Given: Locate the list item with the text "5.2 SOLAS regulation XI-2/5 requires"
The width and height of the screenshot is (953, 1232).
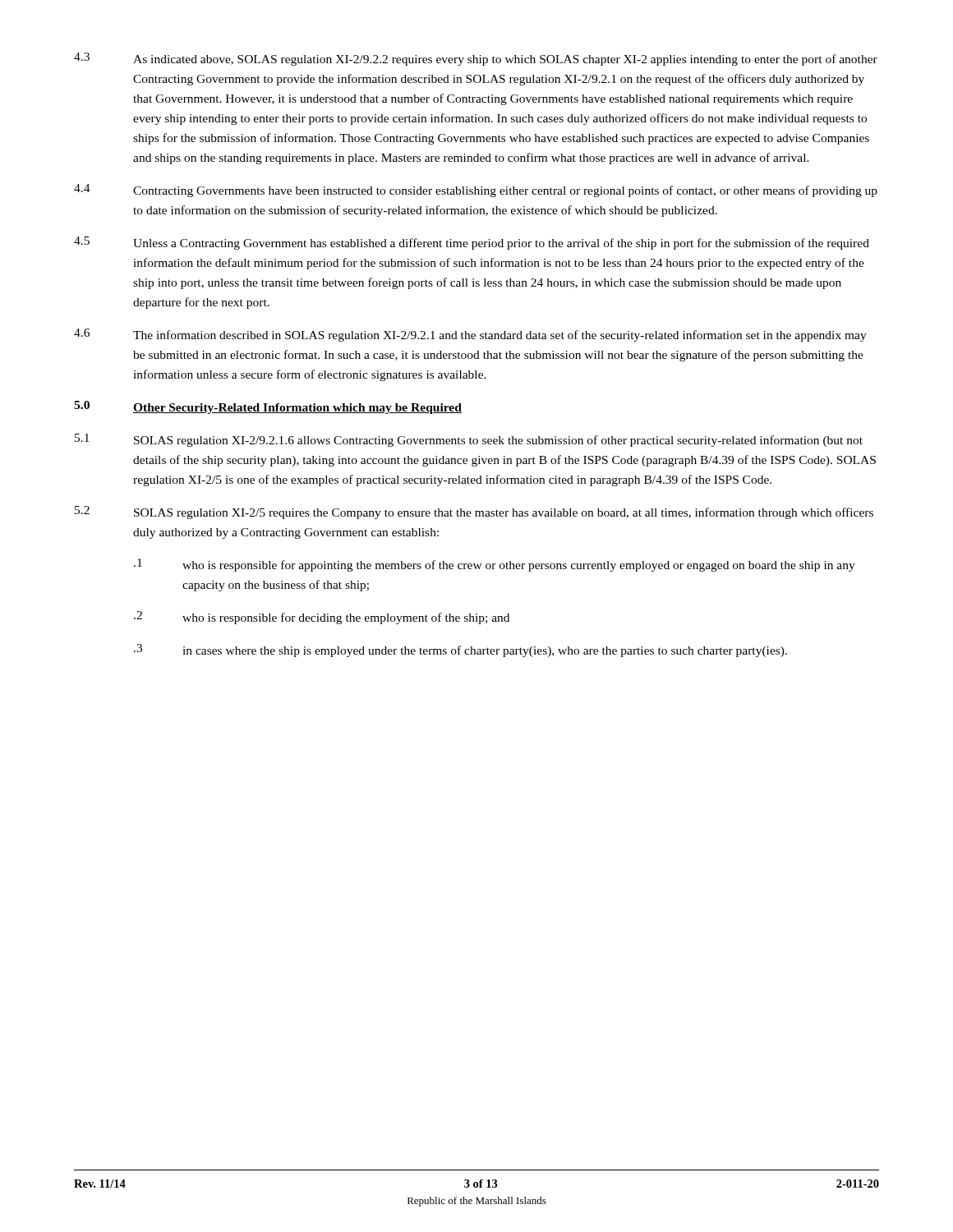Looking at the screenshot, I should coord(476,523).
